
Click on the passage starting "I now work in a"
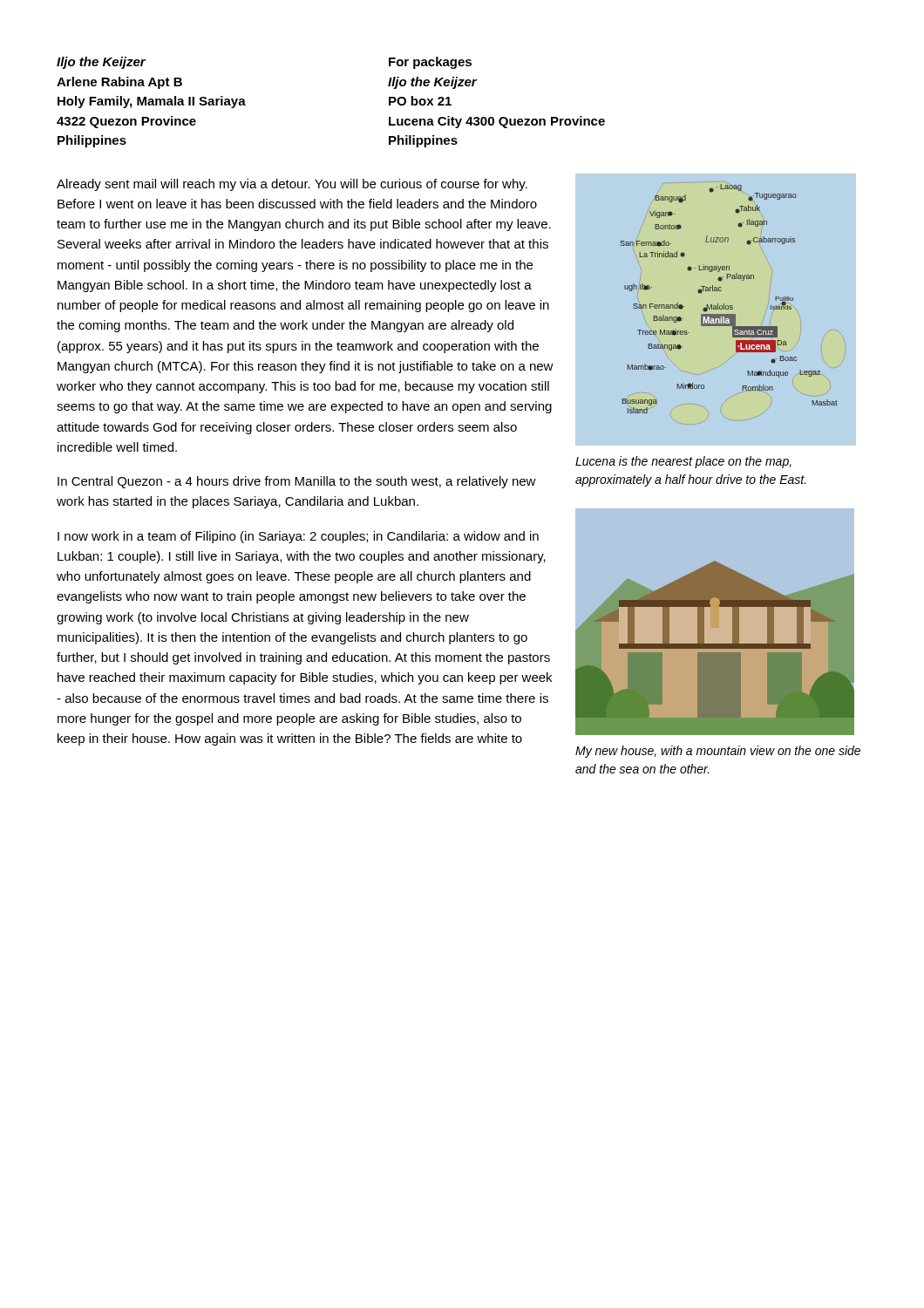pyautogui.click(x=305, y=637)
